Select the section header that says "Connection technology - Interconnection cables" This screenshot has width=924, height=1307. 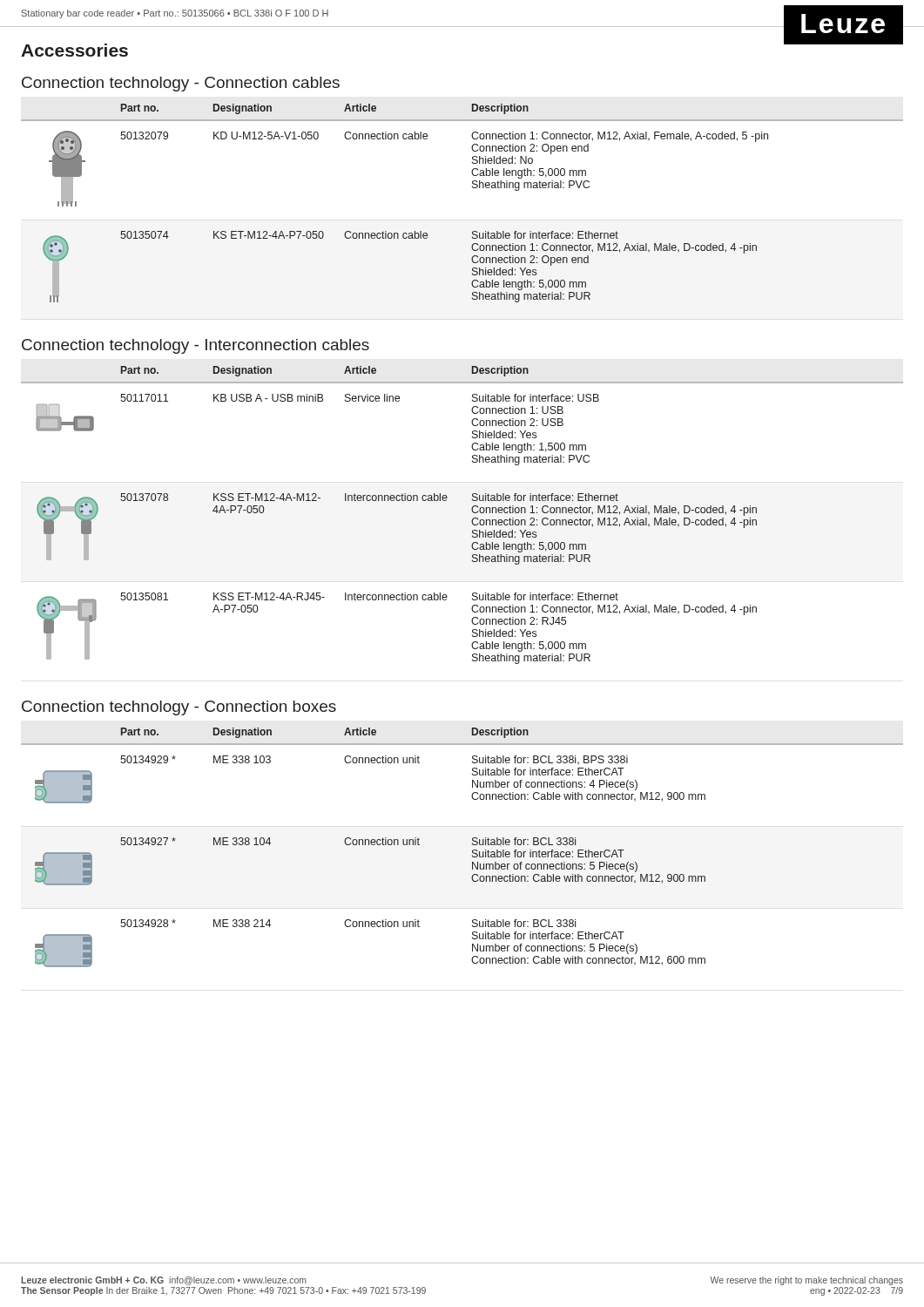(195, 345)
